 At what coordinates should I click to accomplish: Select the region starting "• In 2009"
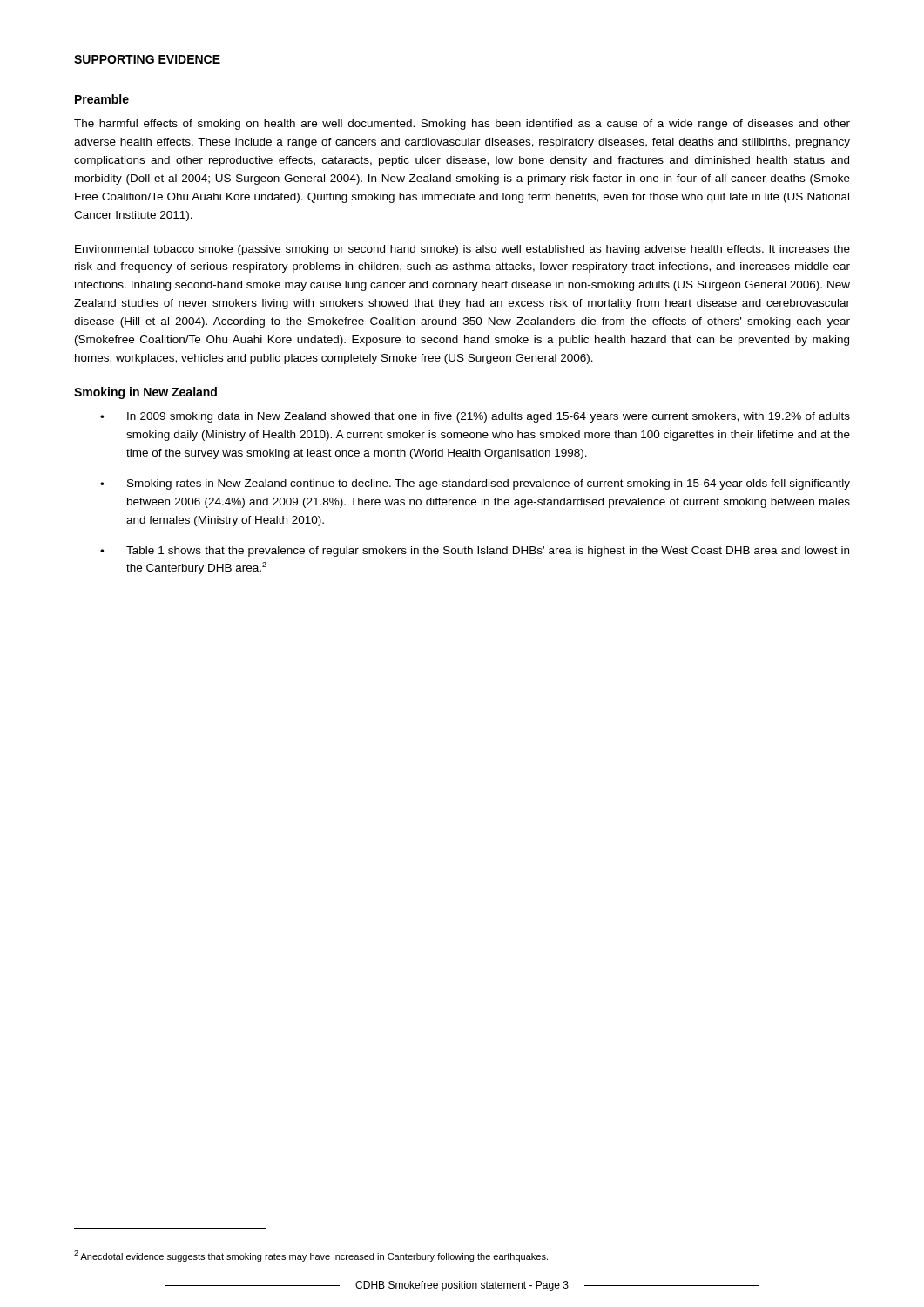(x=475, y=435)
